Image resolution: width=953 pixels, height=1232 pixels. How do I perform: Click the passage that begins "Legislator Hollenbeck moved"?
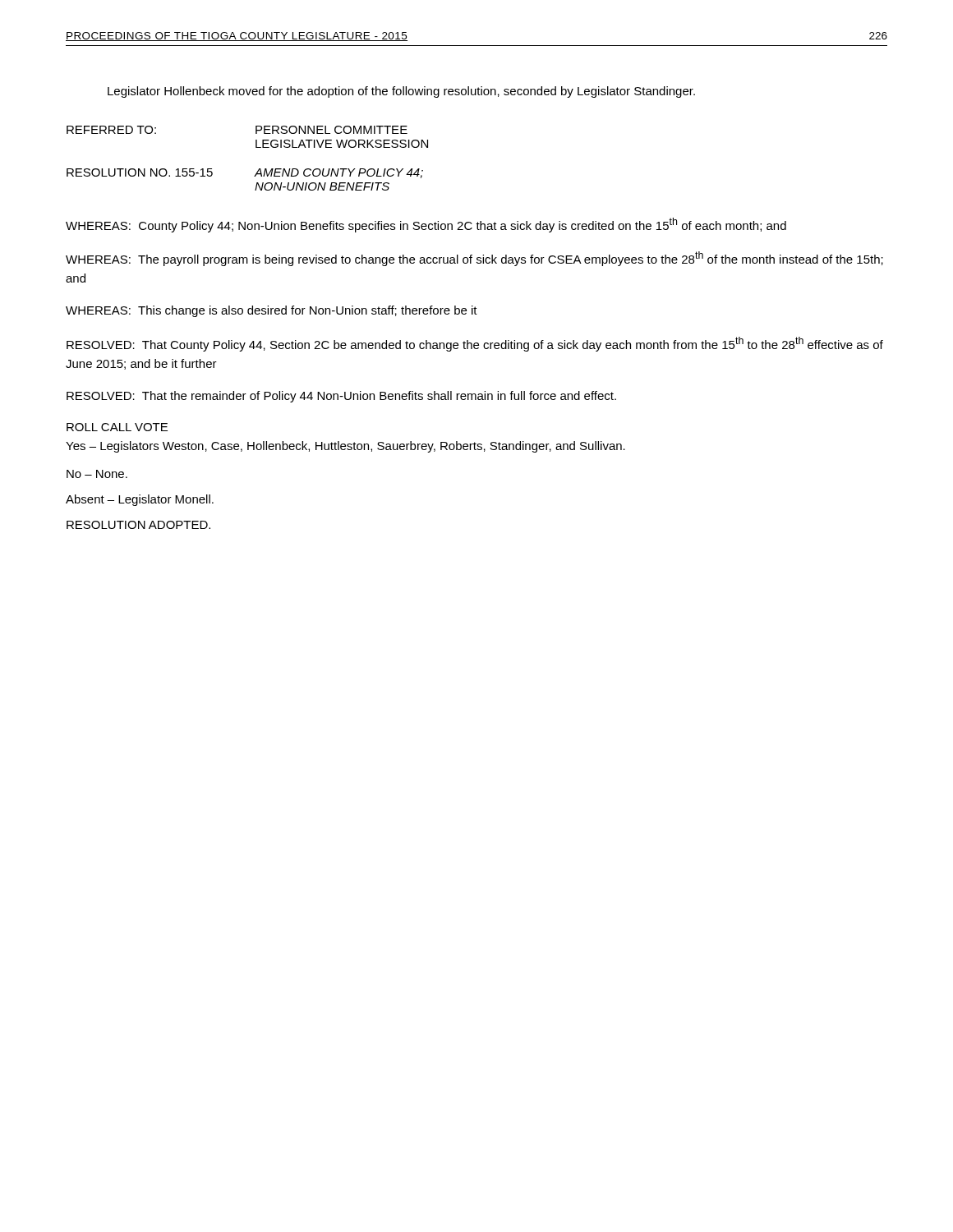point(401,91)
